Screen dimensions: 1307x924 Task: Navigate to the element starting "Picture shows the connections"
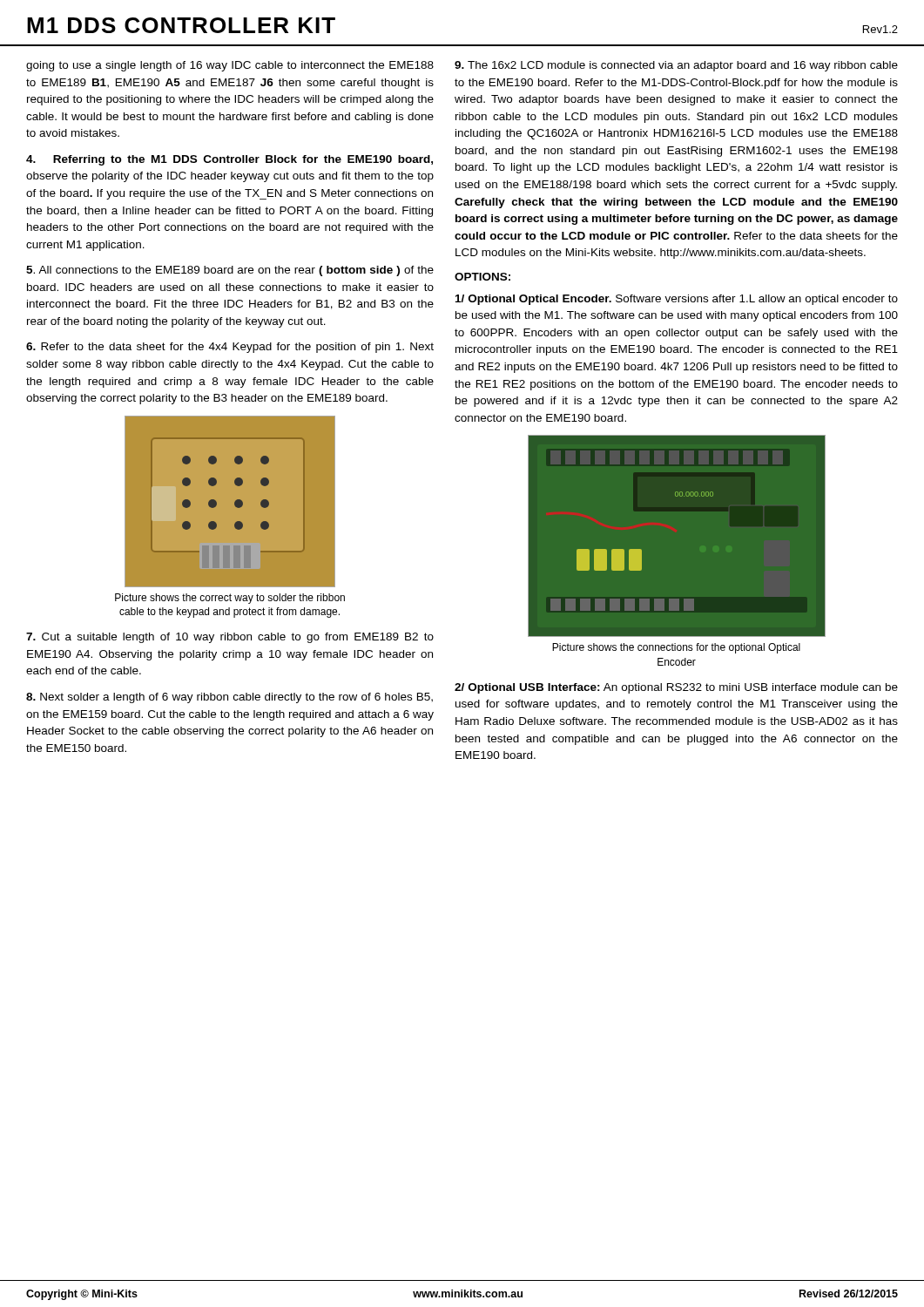pos(676,655)
